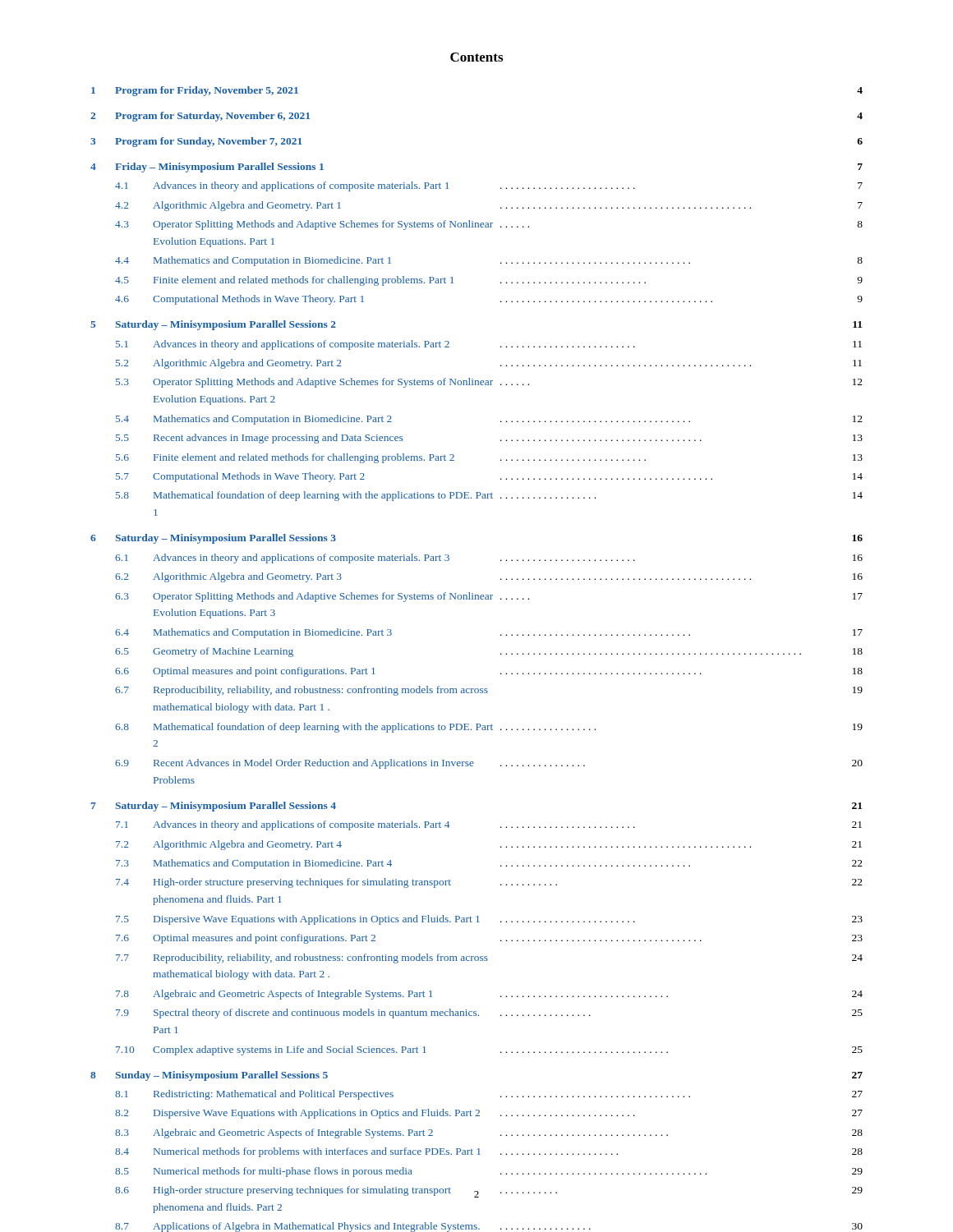This screenshot has width=953, height=1232.
Task: Click the passage that begins "5.6 Finite element and"
Action: click(x=489, y=458)
